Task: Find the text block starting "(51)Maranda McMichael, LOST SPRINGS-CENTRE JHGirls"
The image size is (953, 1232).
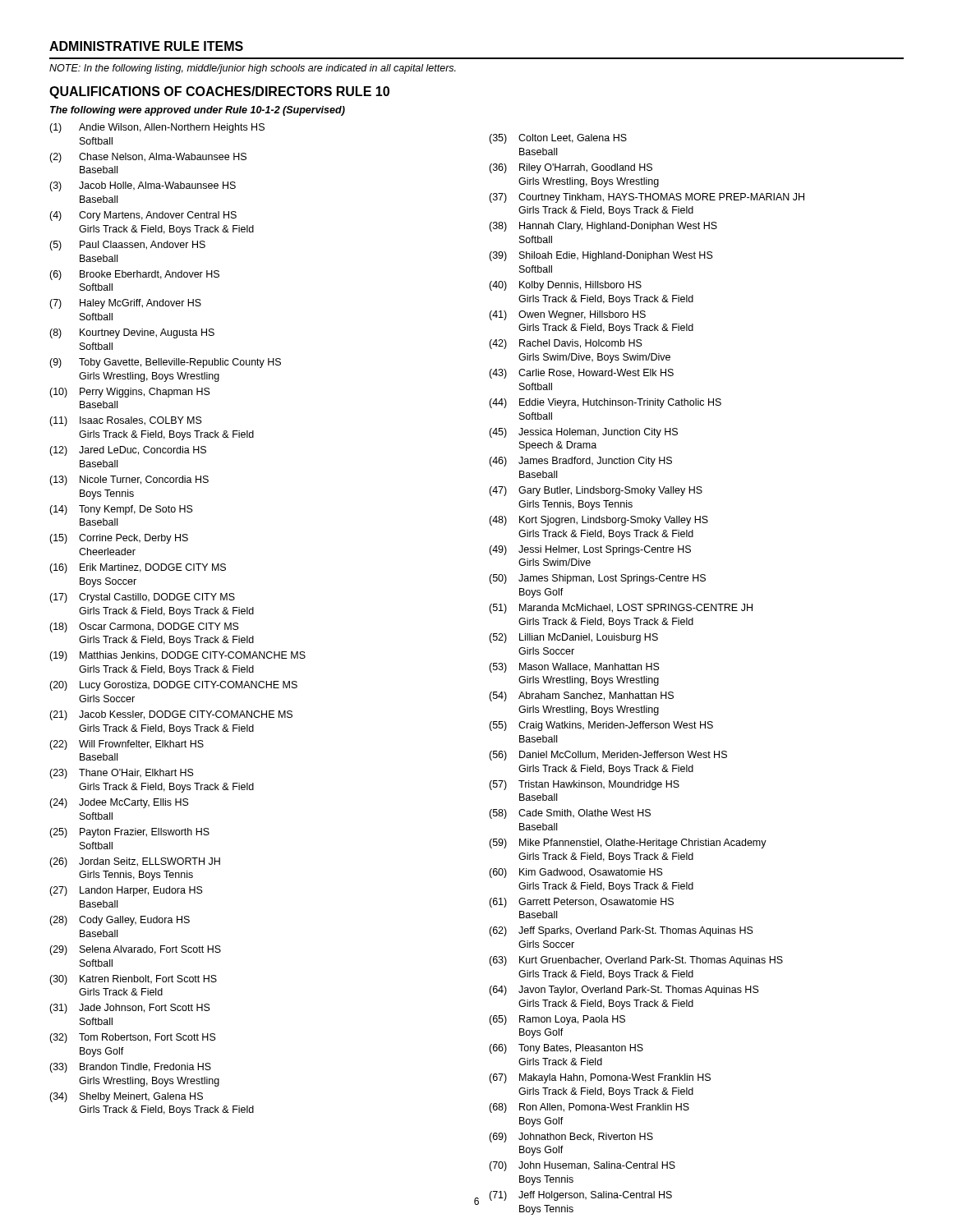Action: (x=696, y=615)
